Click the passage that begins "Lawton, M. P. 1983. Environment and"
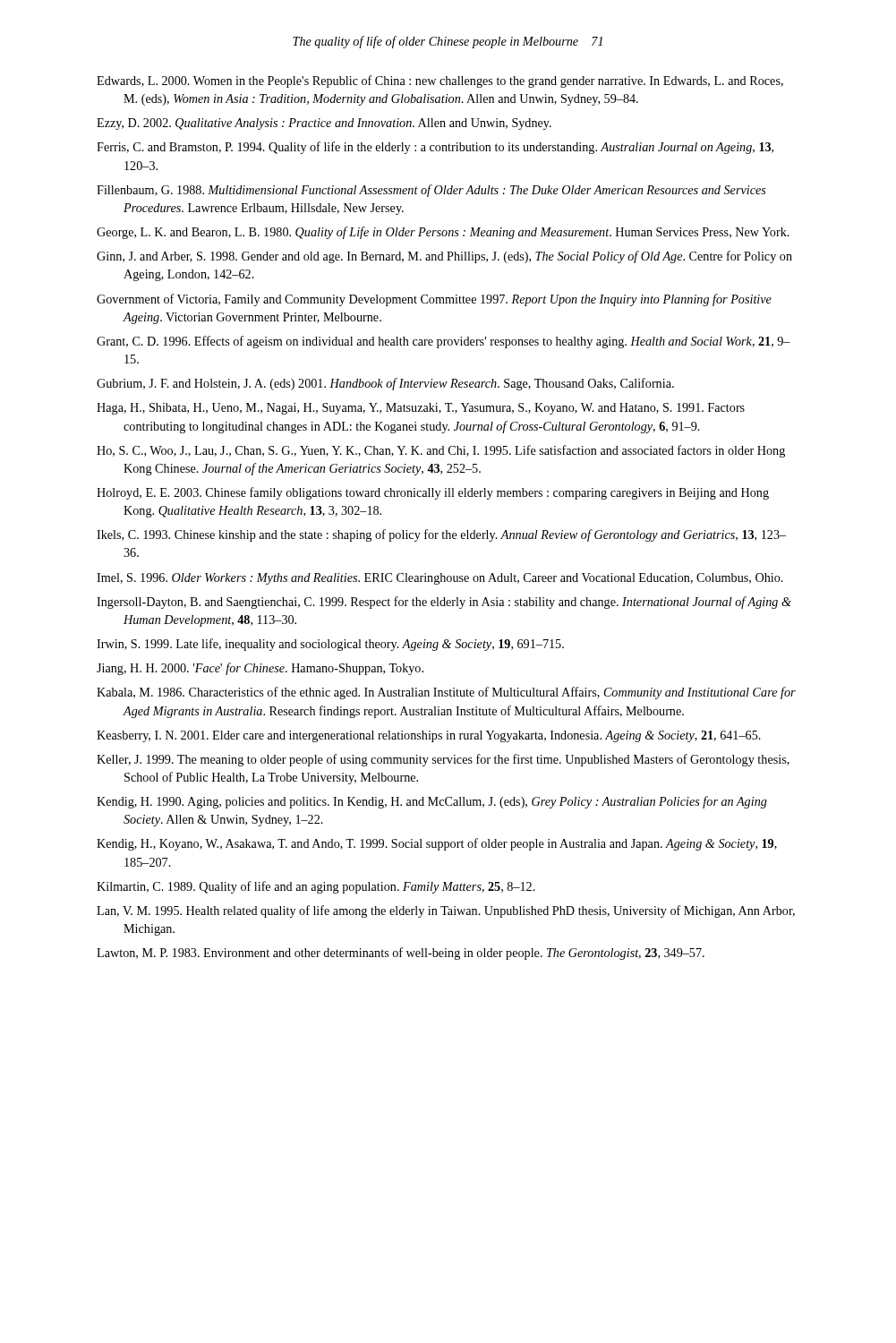 click(401, 953)
